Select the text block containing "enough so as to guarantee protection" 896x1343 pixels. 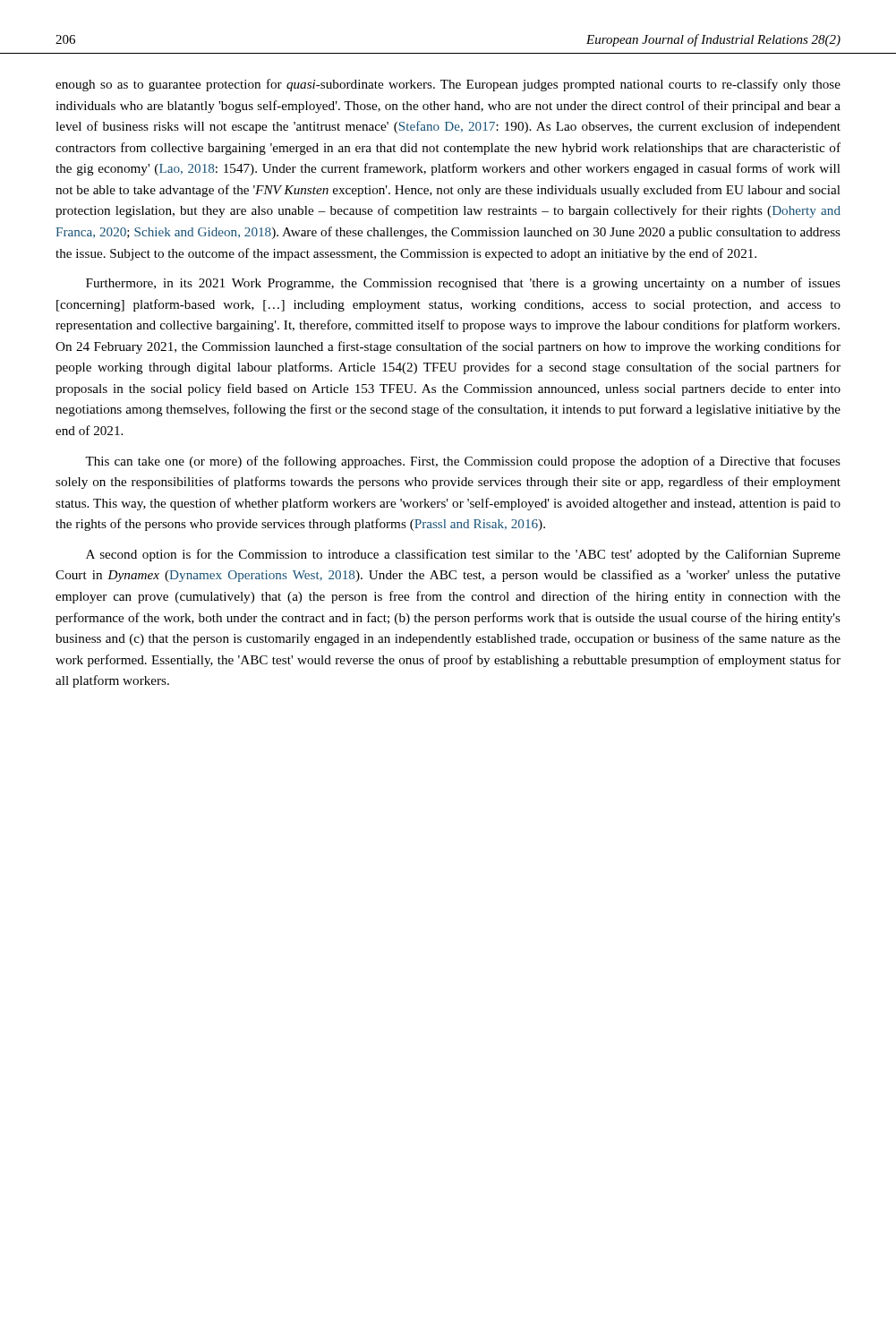448,168
